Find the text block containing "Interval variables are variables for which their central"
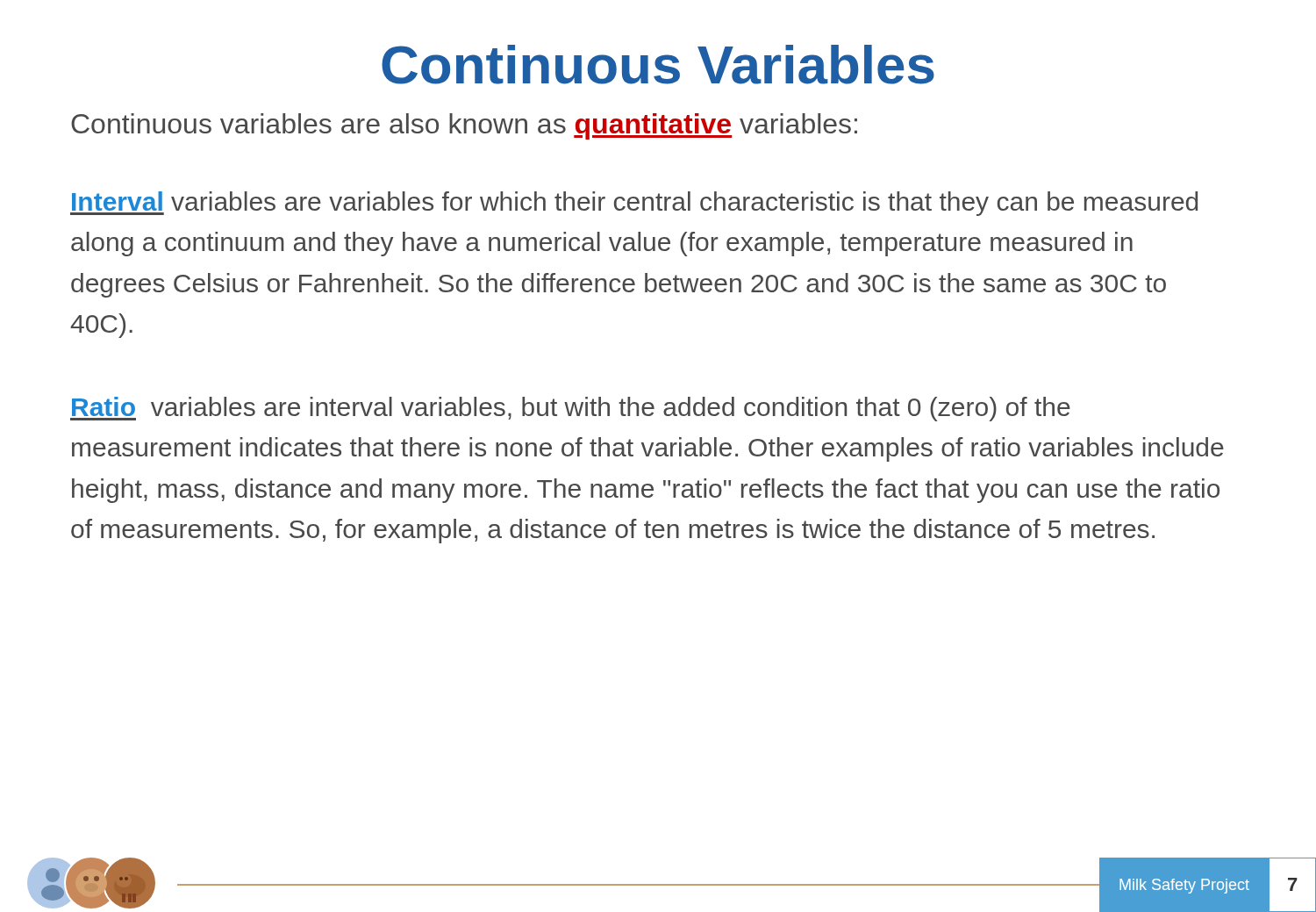The width and height of the screenshot is (1316, 912). [x=635, y=262]
